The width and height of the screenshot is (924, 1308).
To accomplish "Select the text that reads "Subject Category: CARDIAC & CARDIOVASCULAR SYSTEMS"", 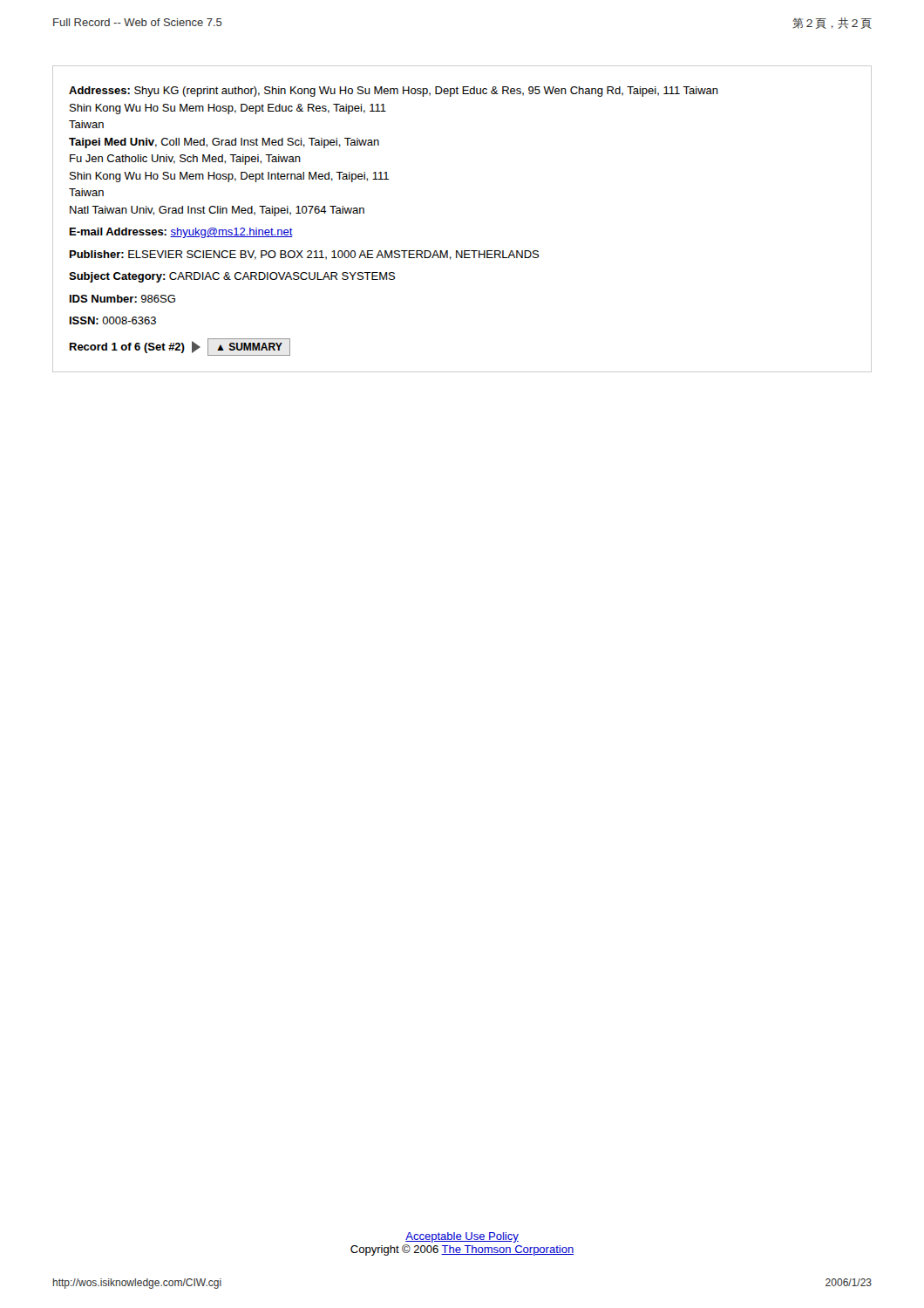I will [x=232, y=276].
